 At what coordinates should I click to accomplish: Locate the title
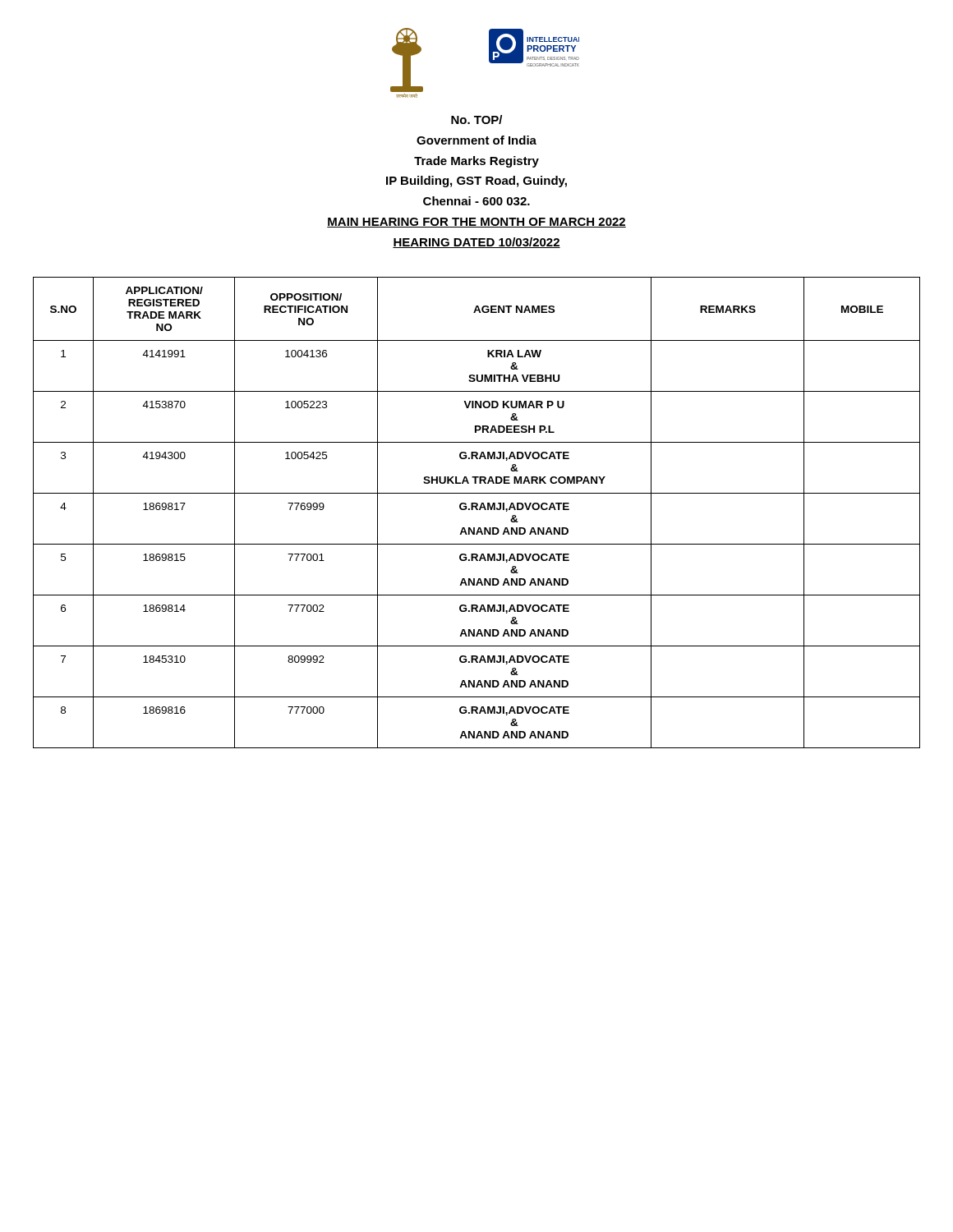pyautogui.click(x=476, y=181)
